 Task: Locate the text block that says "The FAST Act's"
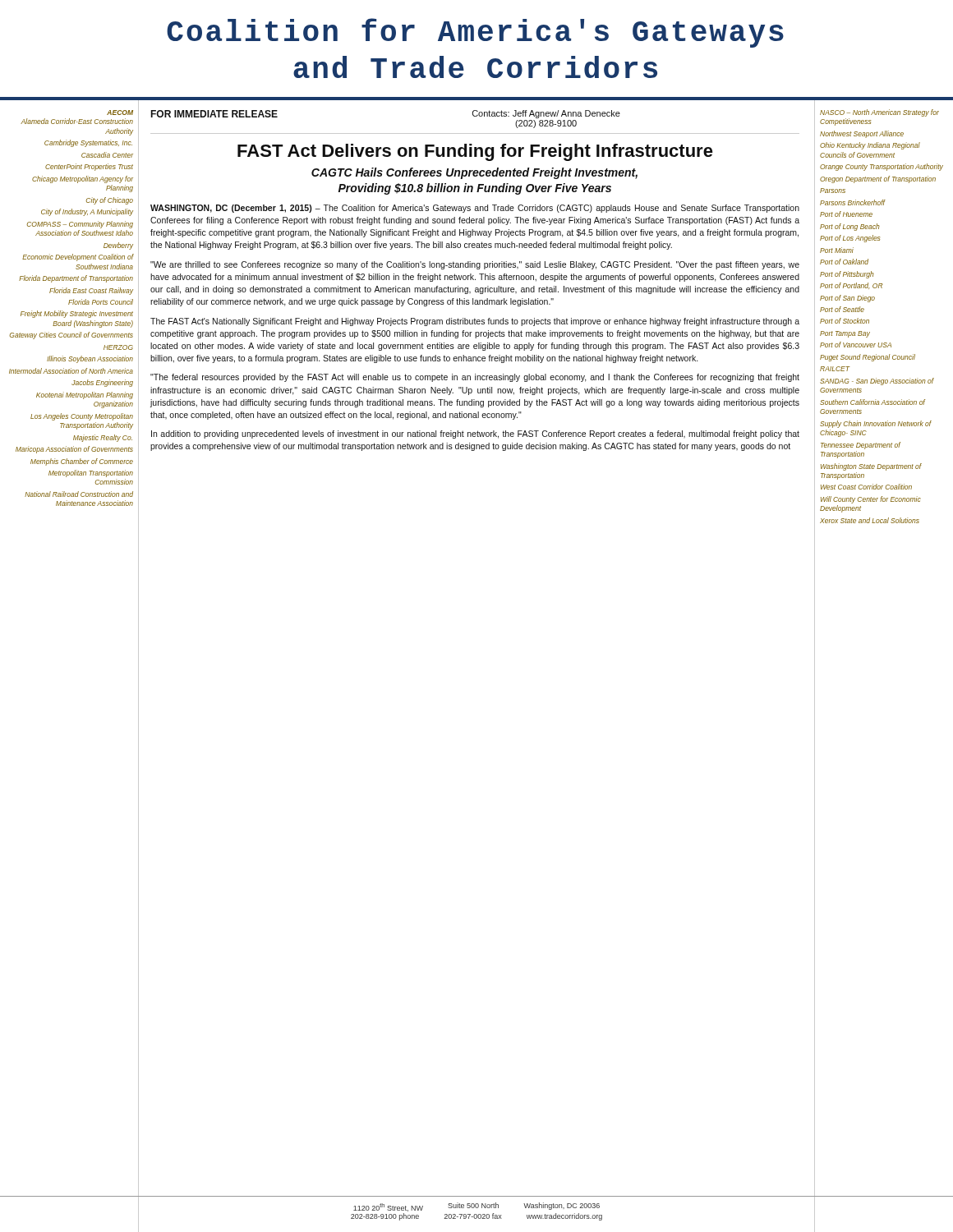click(475, 339)
